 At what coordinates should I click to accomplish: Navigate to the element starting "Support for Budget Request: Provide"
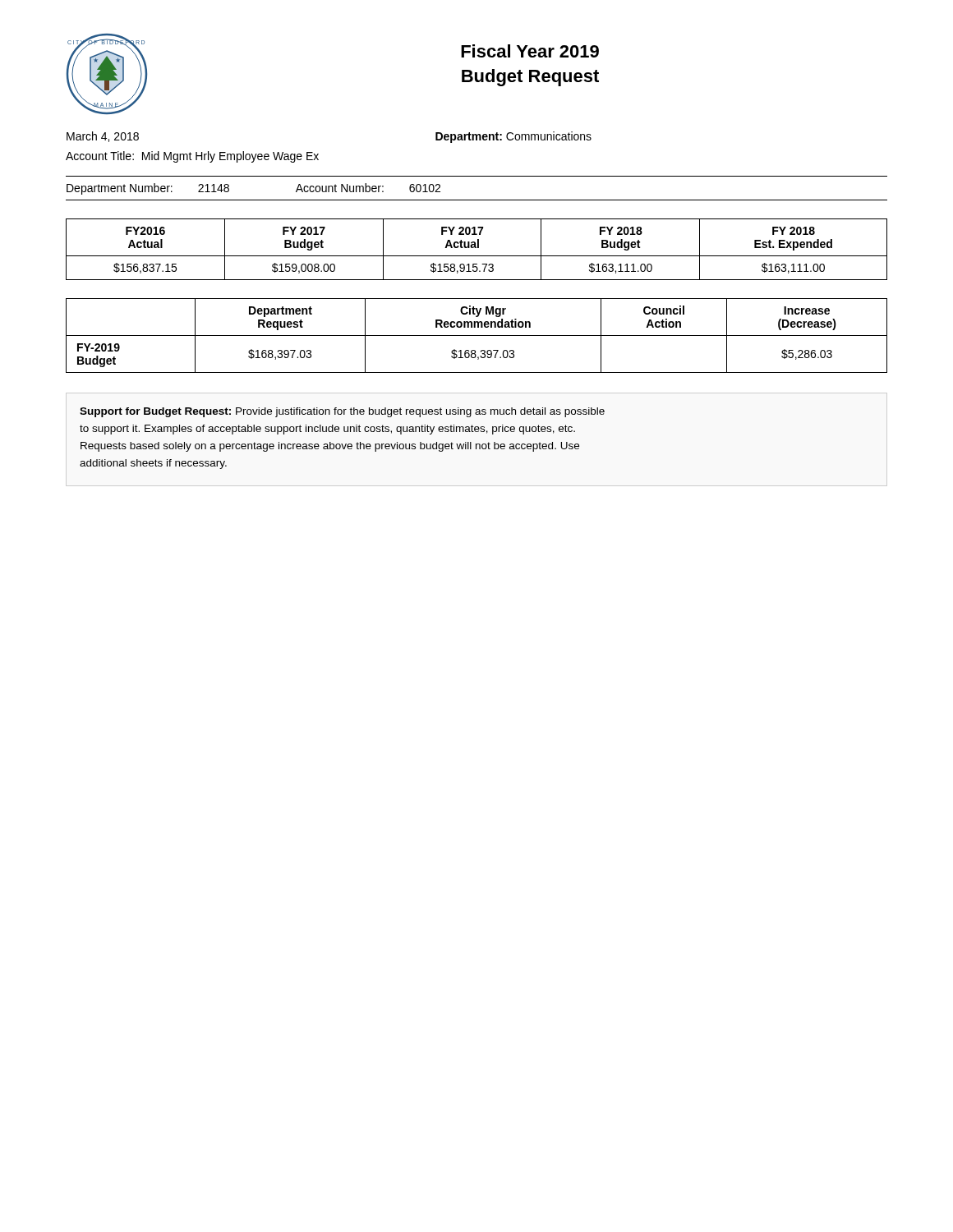476,437
